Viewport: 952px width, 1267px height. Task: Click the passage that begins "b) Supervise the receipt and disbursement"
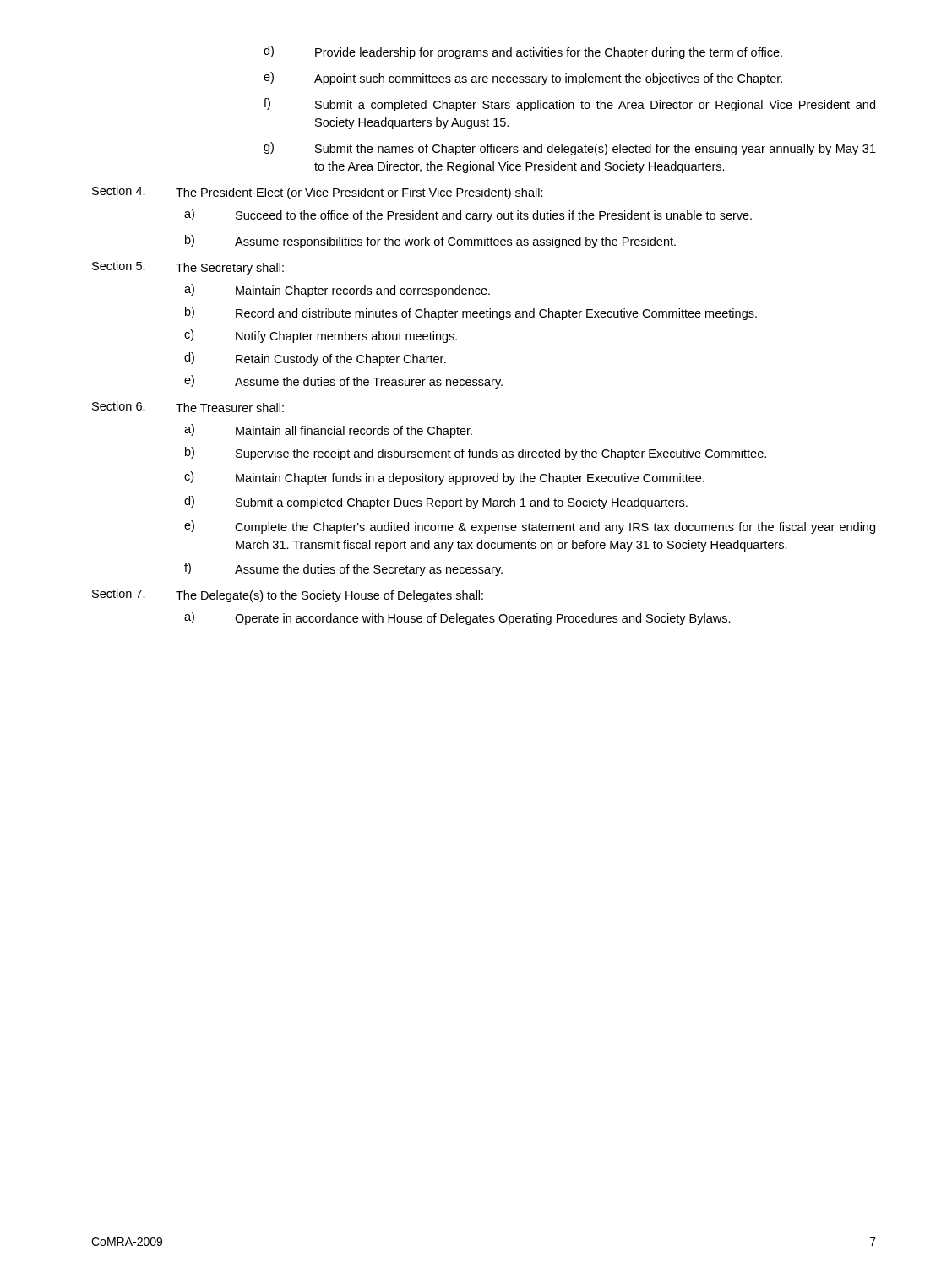(x=526, y=454)
